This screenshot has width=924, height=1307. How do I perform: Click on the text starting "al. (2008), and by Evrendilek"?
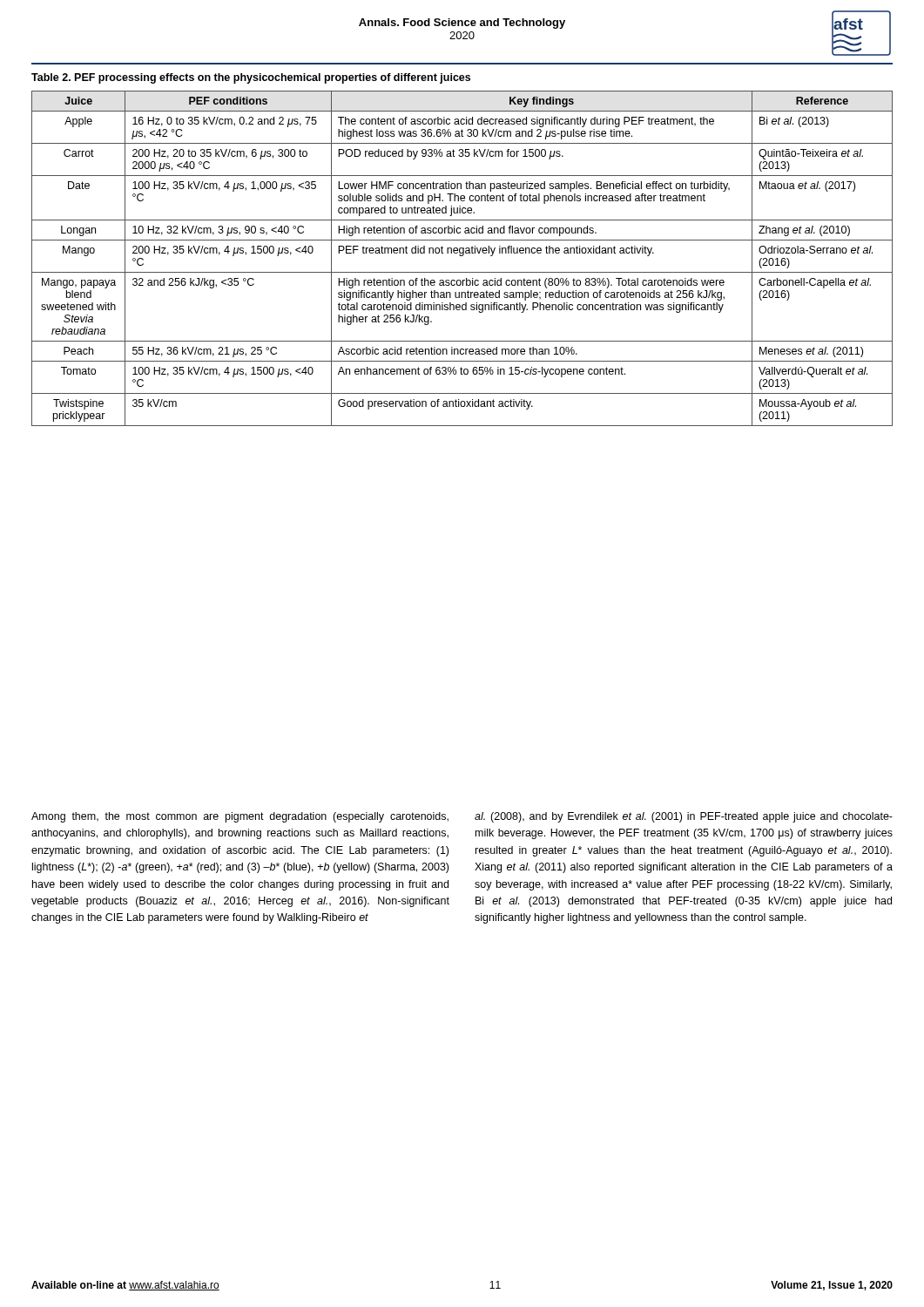point(684,867)
